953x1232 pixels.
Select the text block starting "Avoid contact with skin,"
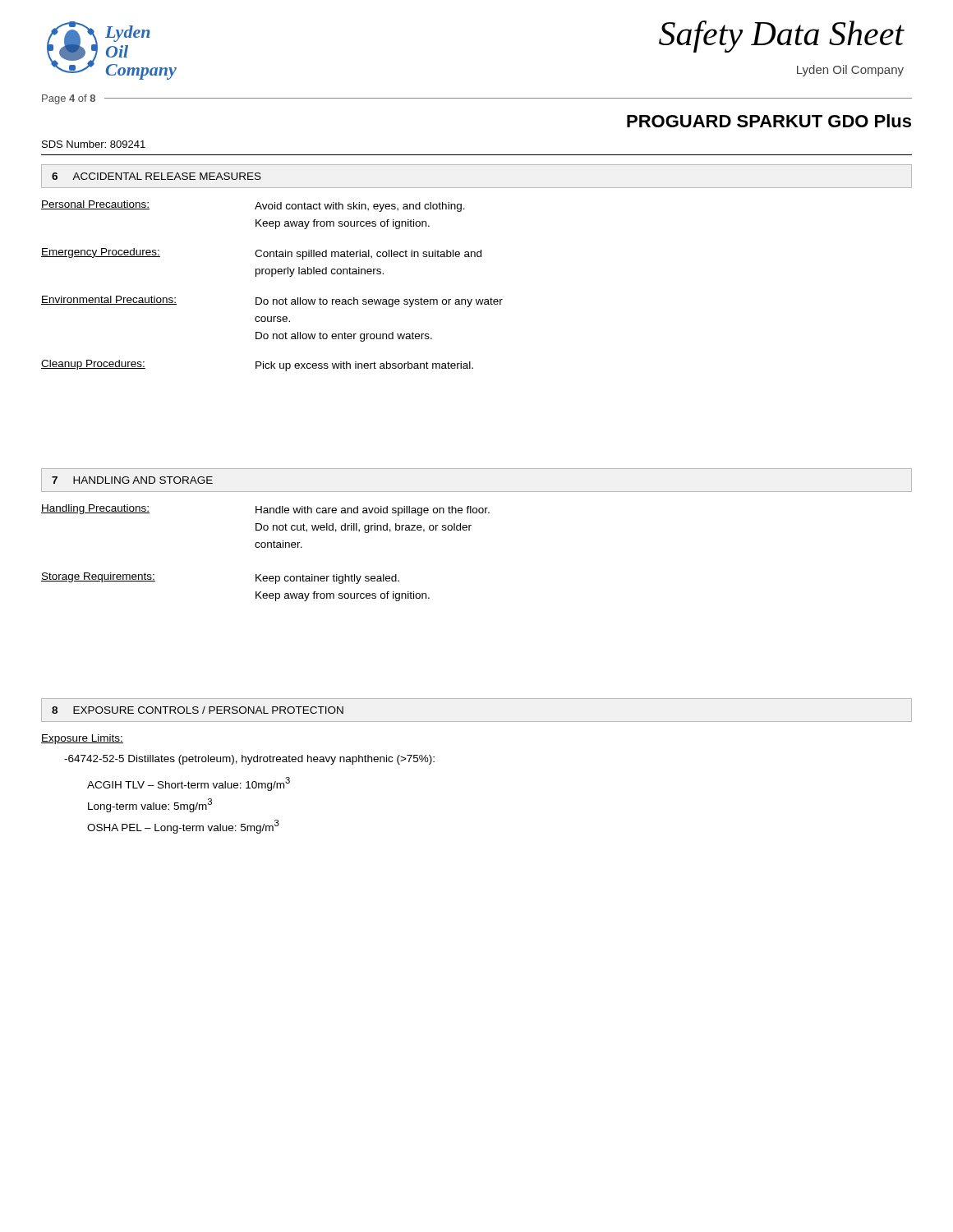pyautogui.click(x=360, y=214)
